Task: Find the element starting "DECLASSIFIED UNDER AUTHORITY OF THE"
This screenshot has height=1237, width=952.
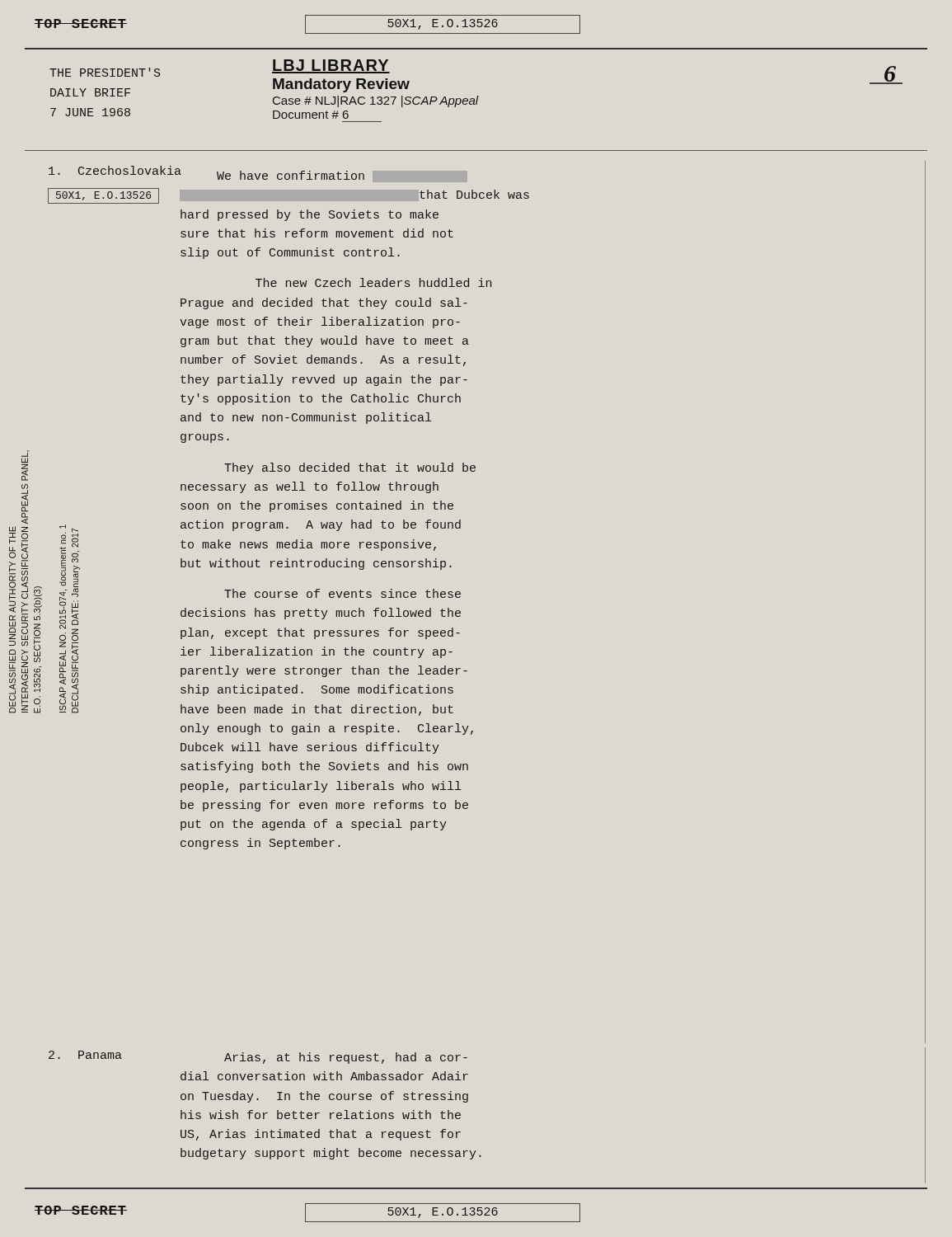Action: point(79,476)
